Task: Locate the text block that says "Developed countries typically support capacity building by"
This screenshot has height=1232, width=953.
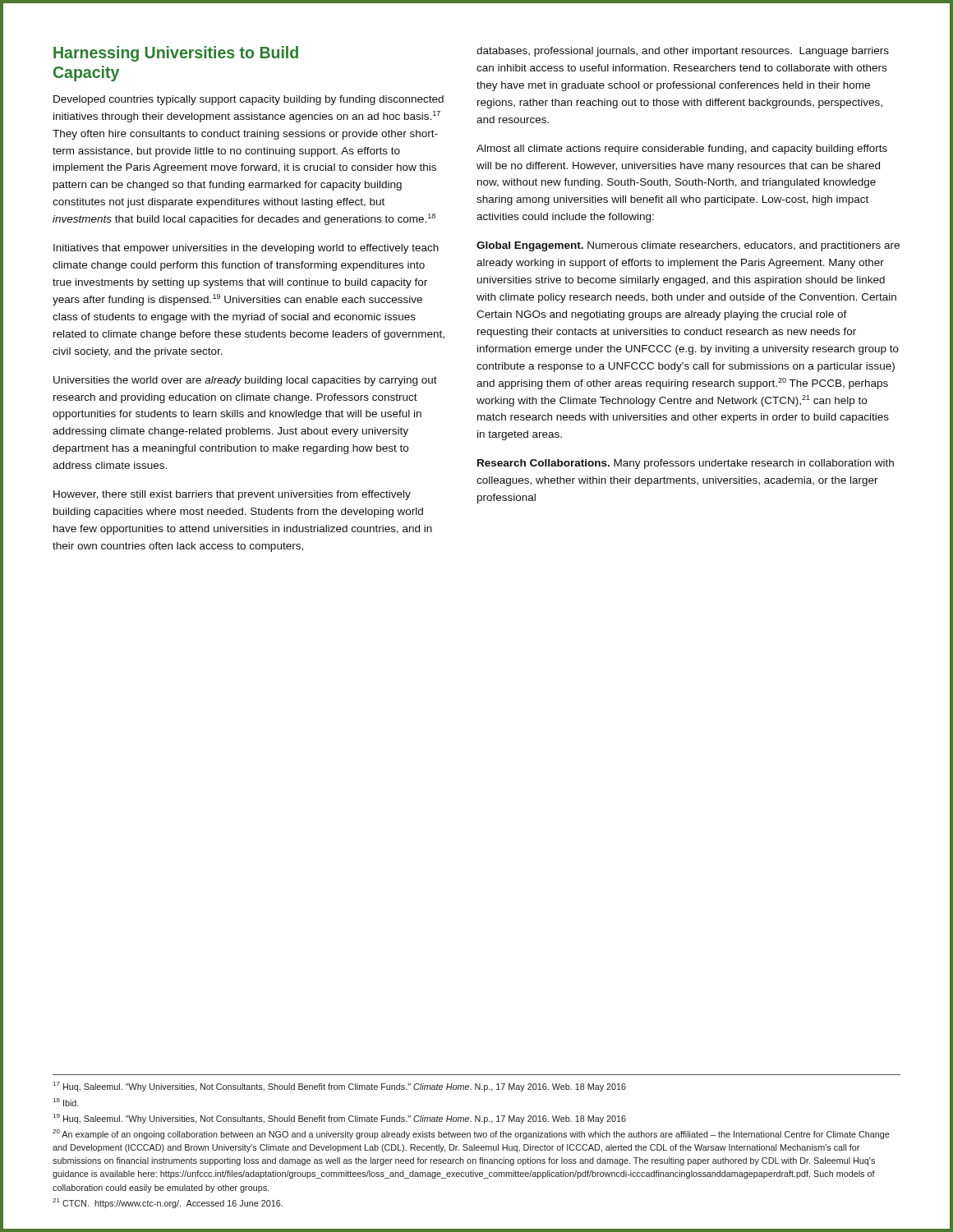Action: 248,159
